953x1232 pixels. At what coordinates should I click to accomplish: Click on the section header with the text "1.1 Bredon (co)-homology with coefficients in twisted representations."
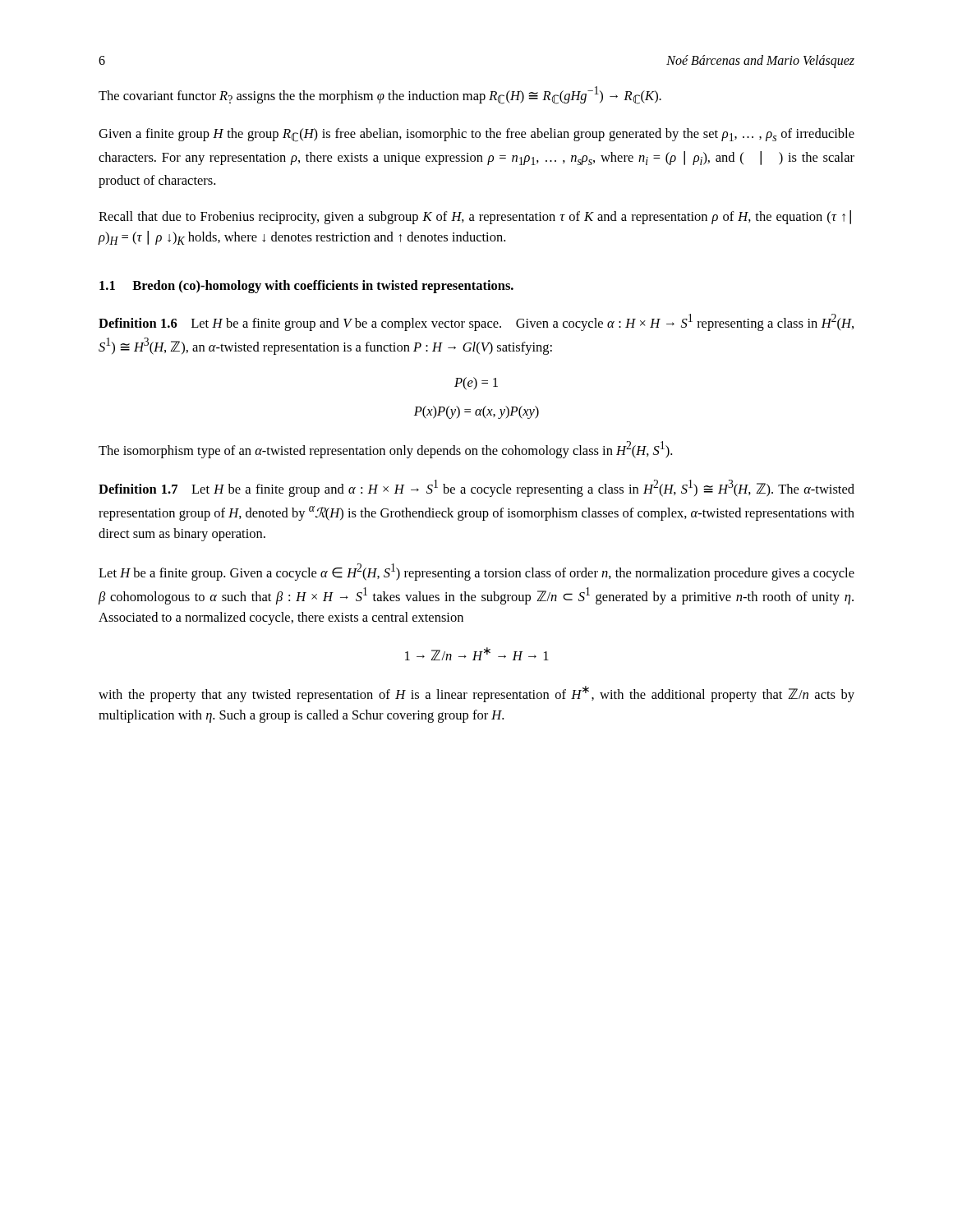pyautogui.click(x=306, y=285)
